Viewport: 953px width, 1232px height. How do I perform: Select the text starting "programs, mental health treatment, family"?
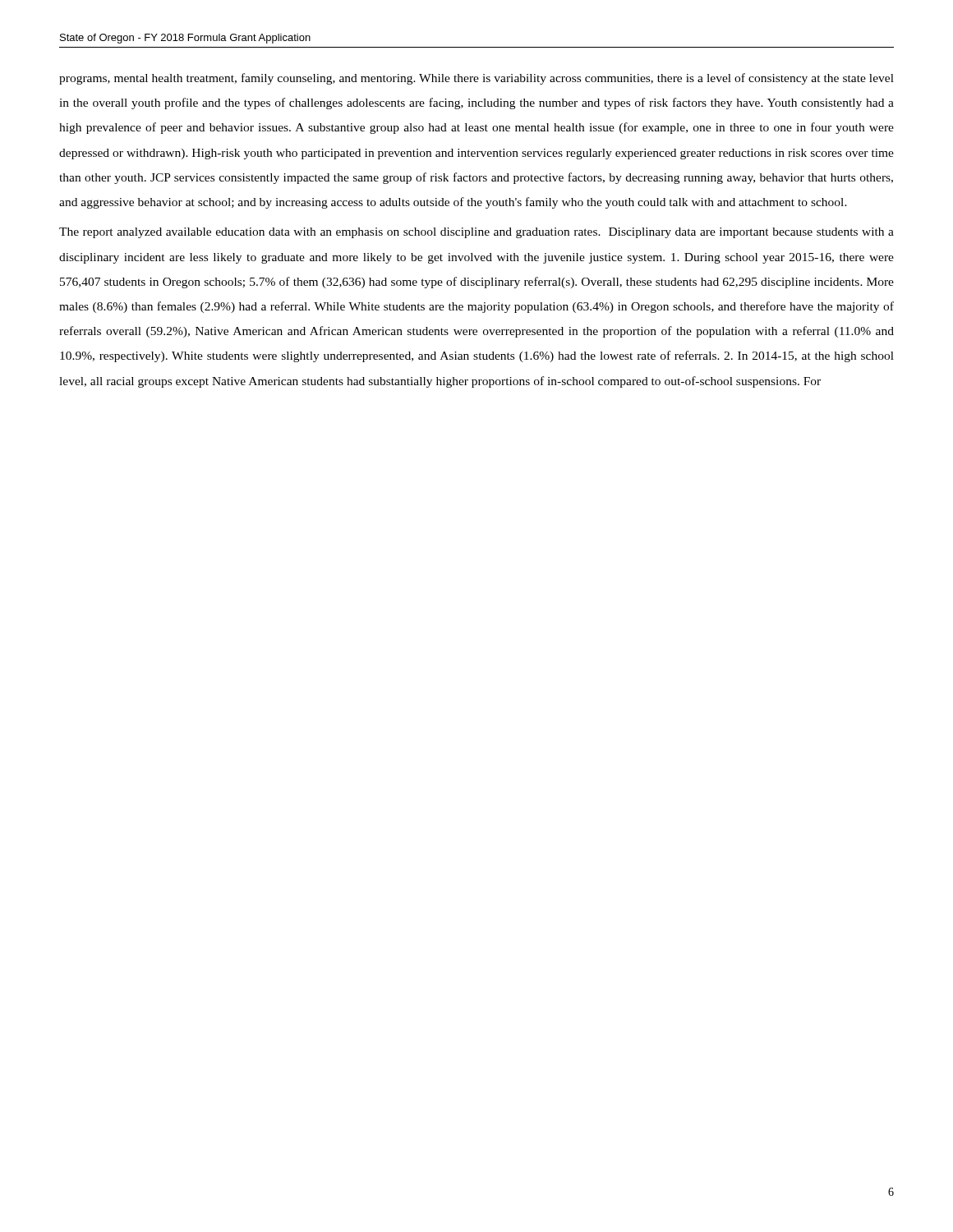point(476,140)
